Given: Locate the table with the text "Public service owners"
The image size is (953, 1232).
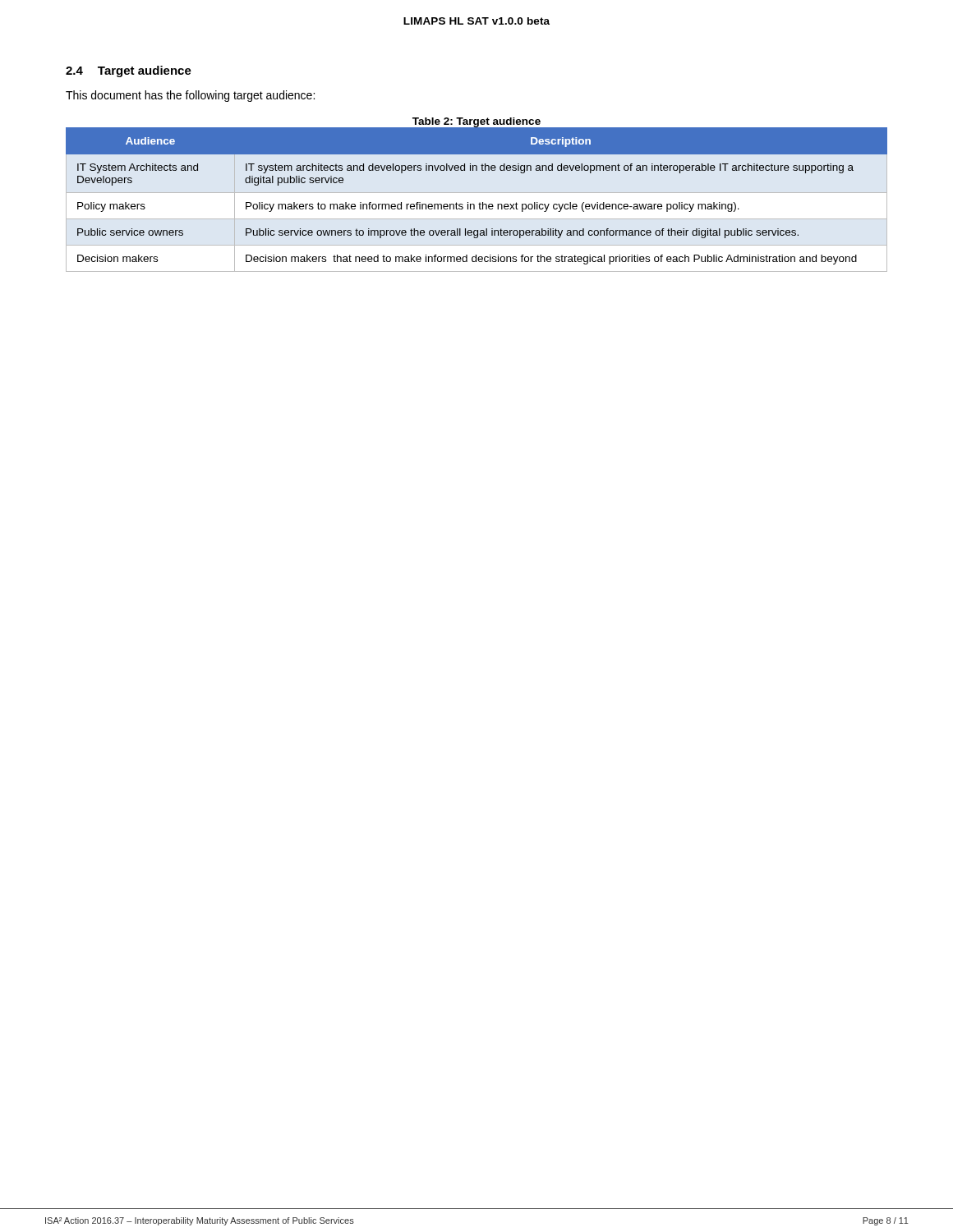Looking at the screenshot, I should (x=476, y=200).
